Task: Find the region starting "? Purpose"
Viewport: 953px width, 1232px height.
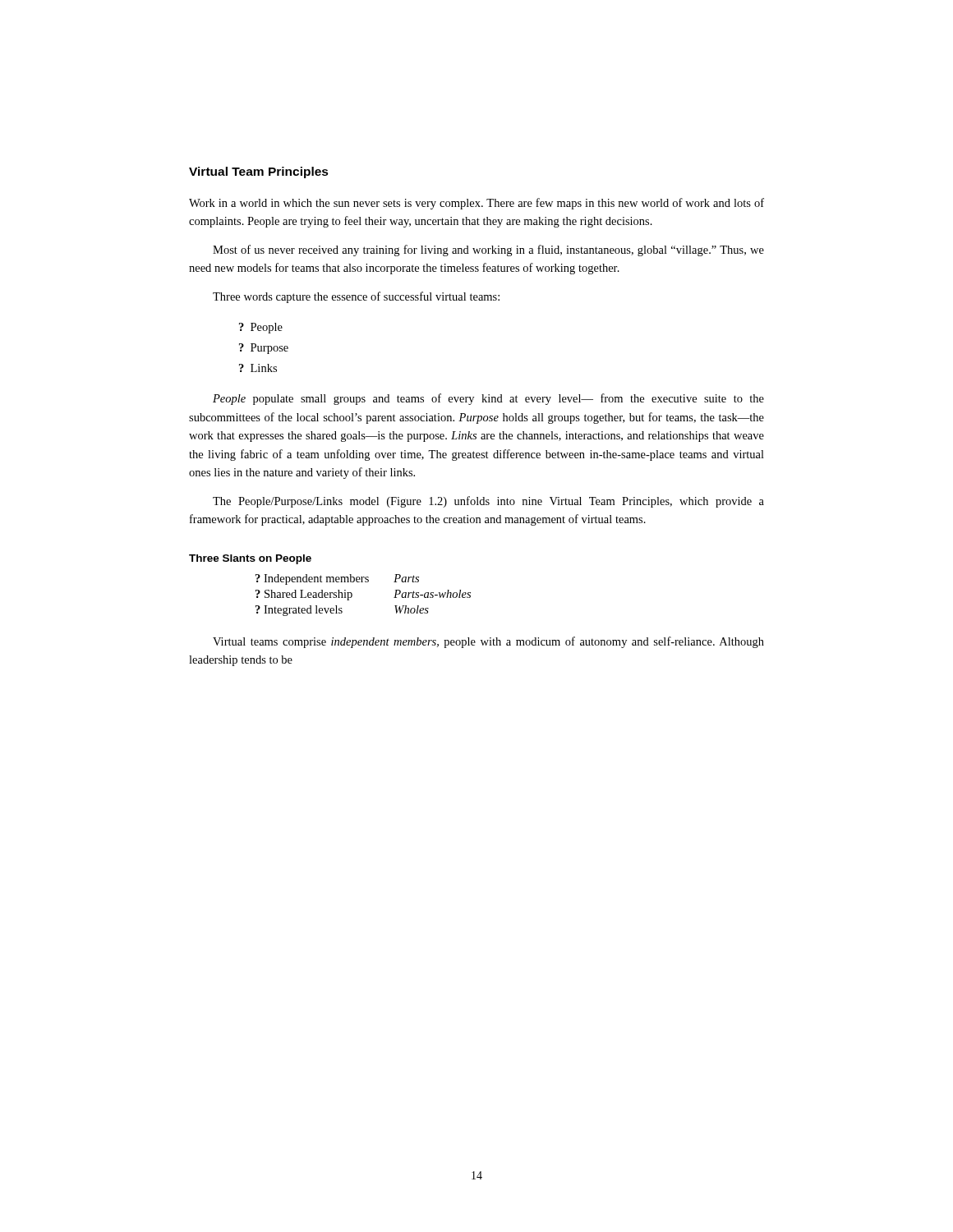Action: pos(263,347)
